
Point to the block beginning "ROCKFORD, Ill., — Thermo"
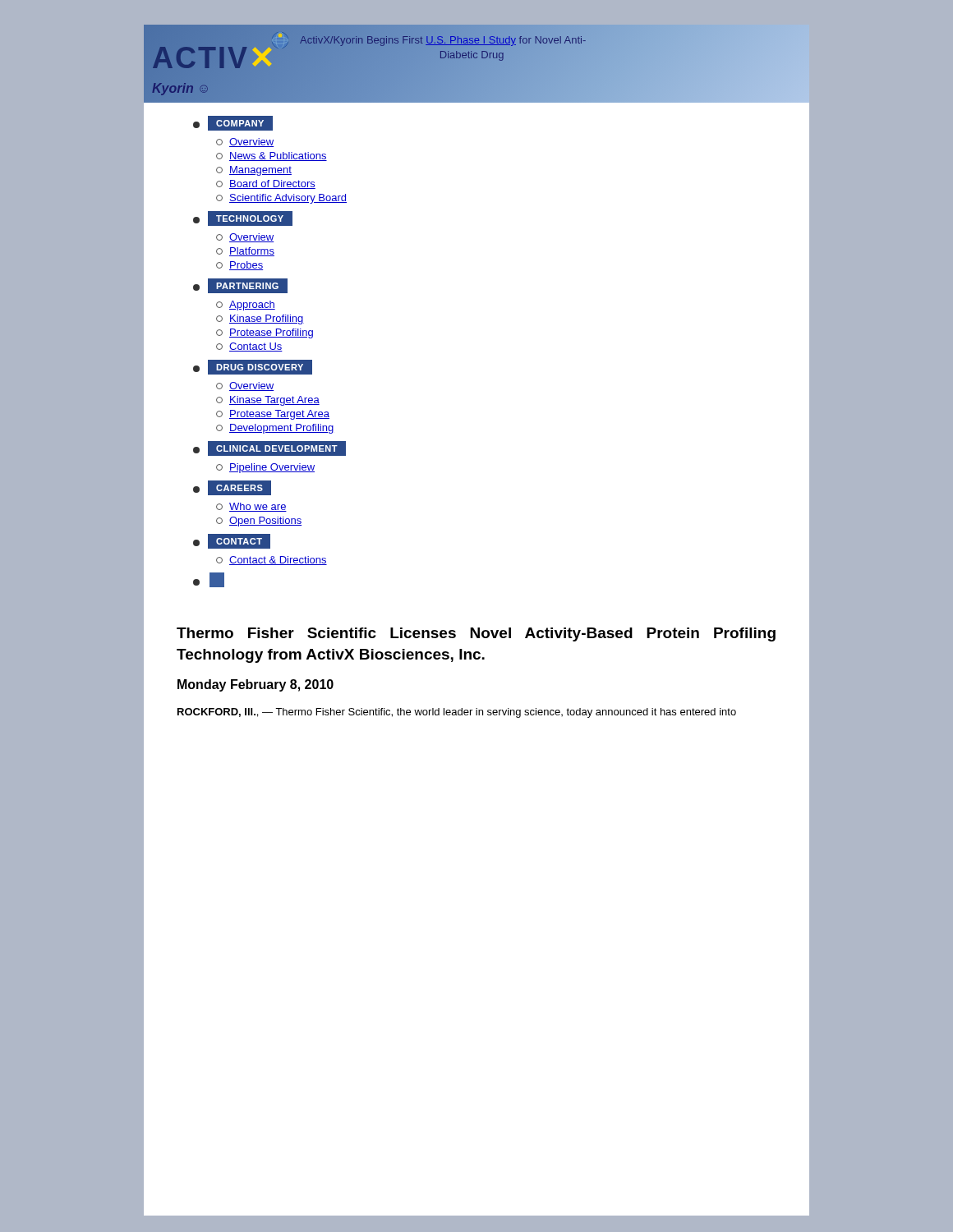click(456, 712)
